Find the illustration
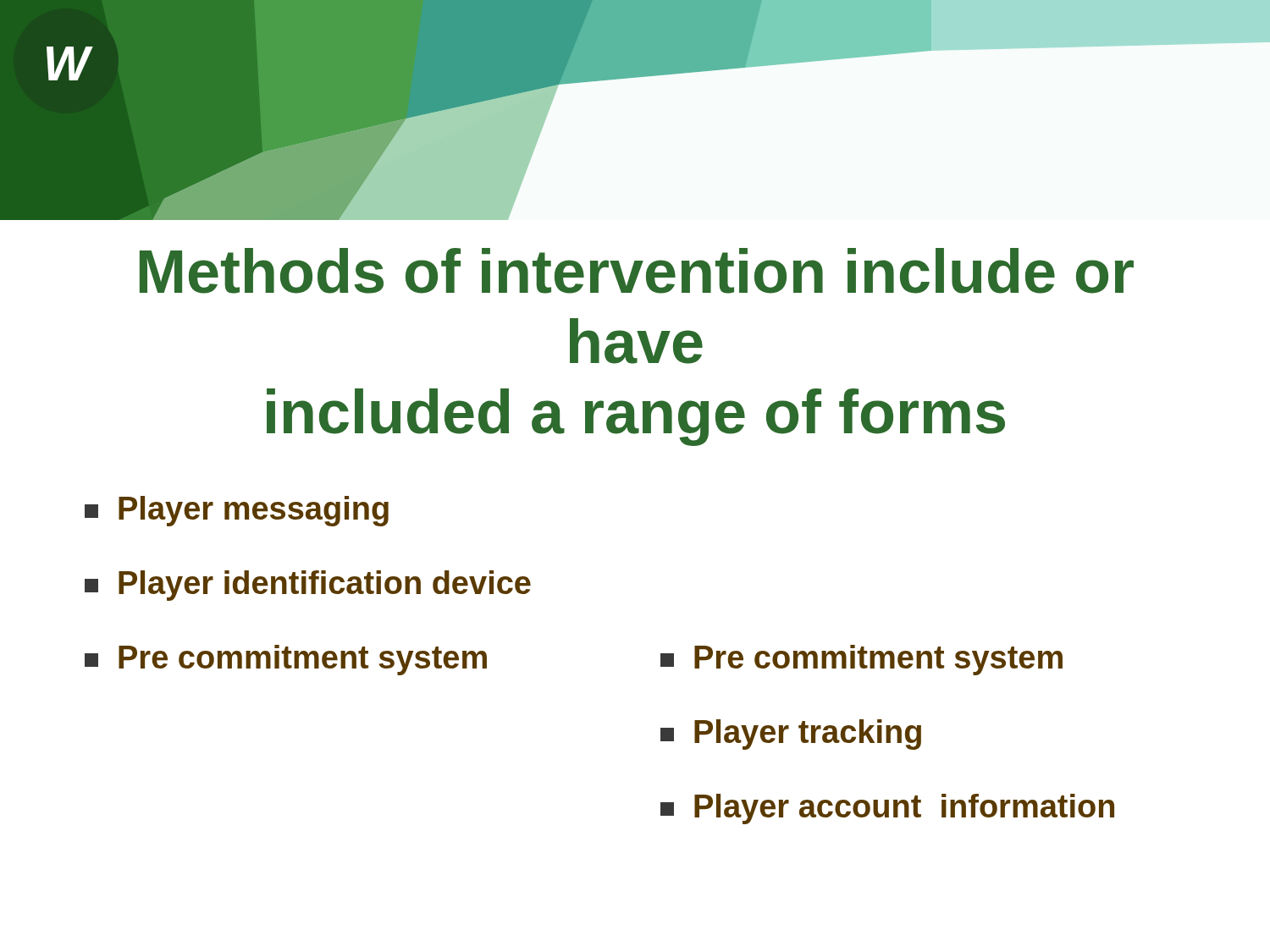The width and height of the screenshot is (1270, 952). coord(635,110)
